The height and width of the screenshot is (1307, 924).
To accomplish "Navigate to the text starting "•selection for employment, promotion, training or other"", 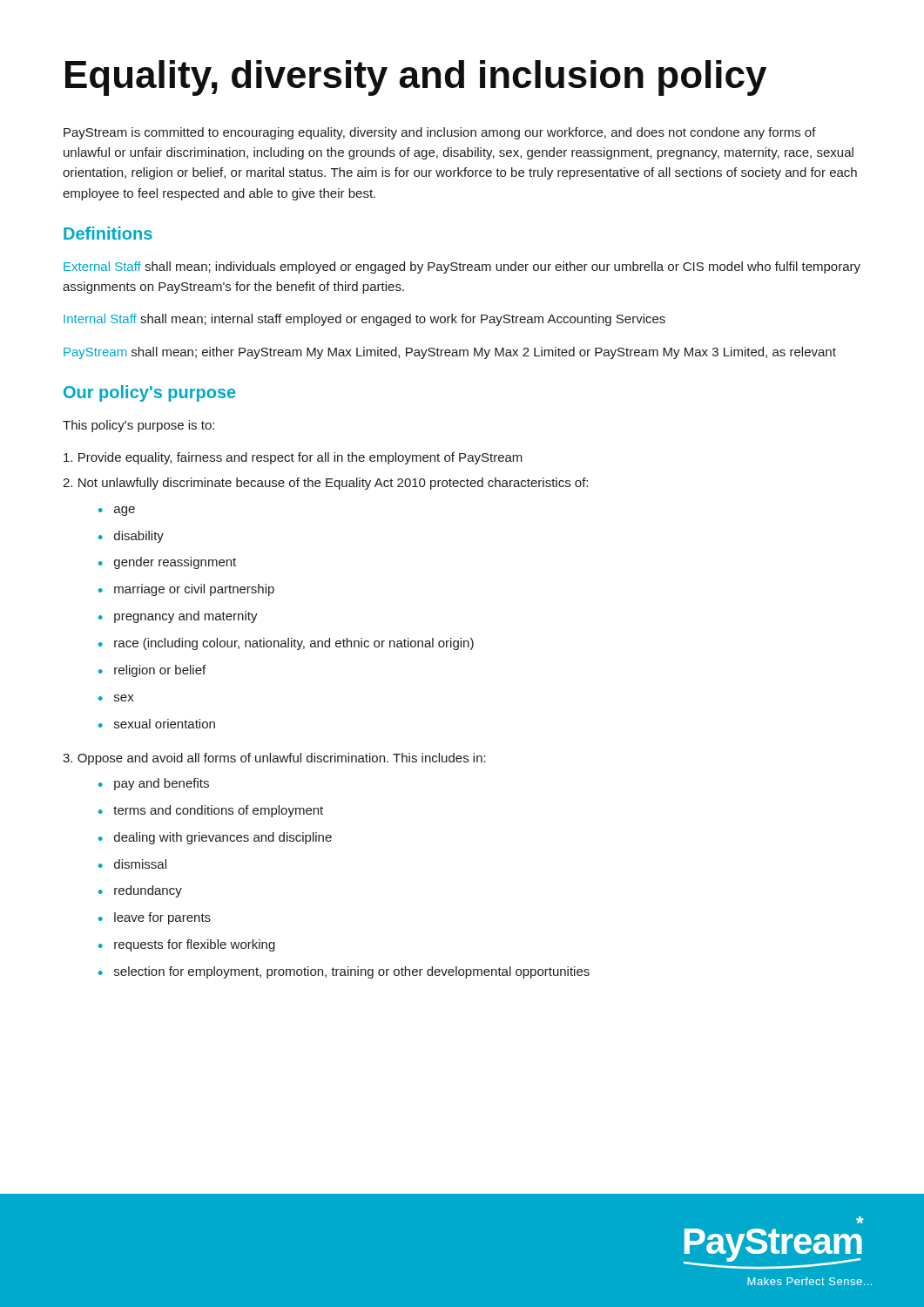I will click(344, 974).
